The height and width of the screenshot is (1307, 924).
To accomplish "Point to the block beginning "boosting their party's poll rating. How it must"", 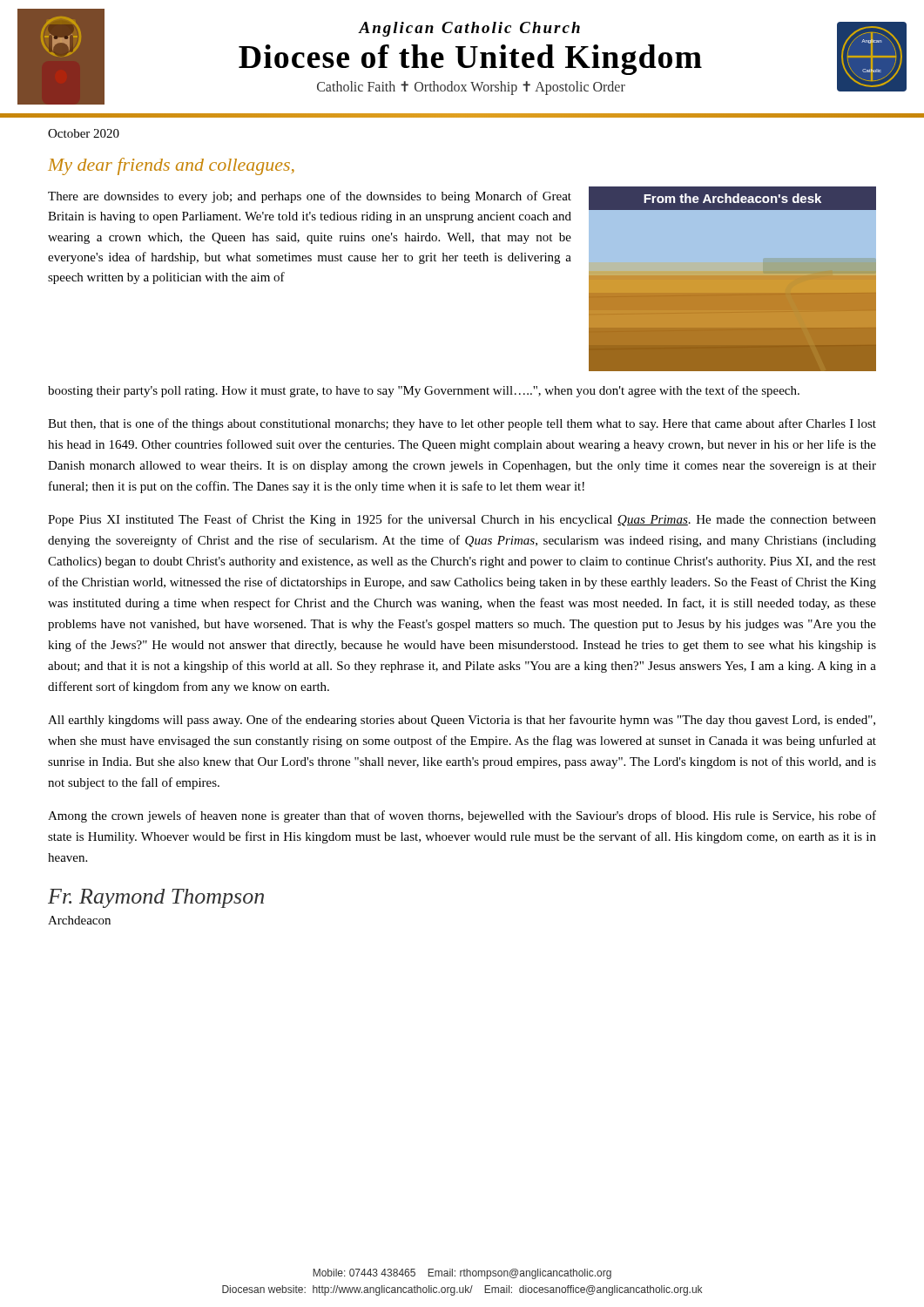I will point(424,390).
